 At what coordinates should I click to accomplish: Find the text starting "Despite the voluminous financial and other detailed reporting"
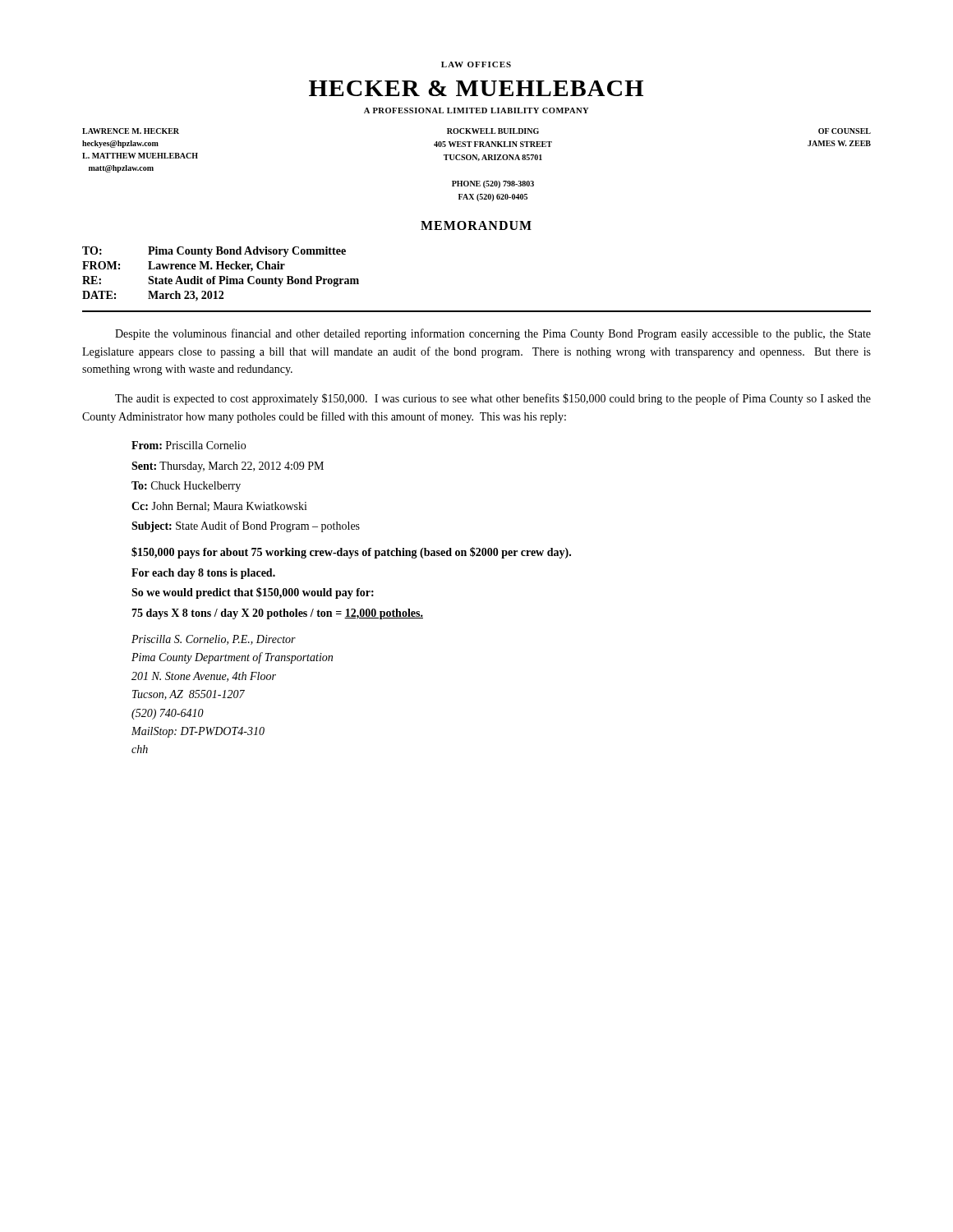(476, 352)
